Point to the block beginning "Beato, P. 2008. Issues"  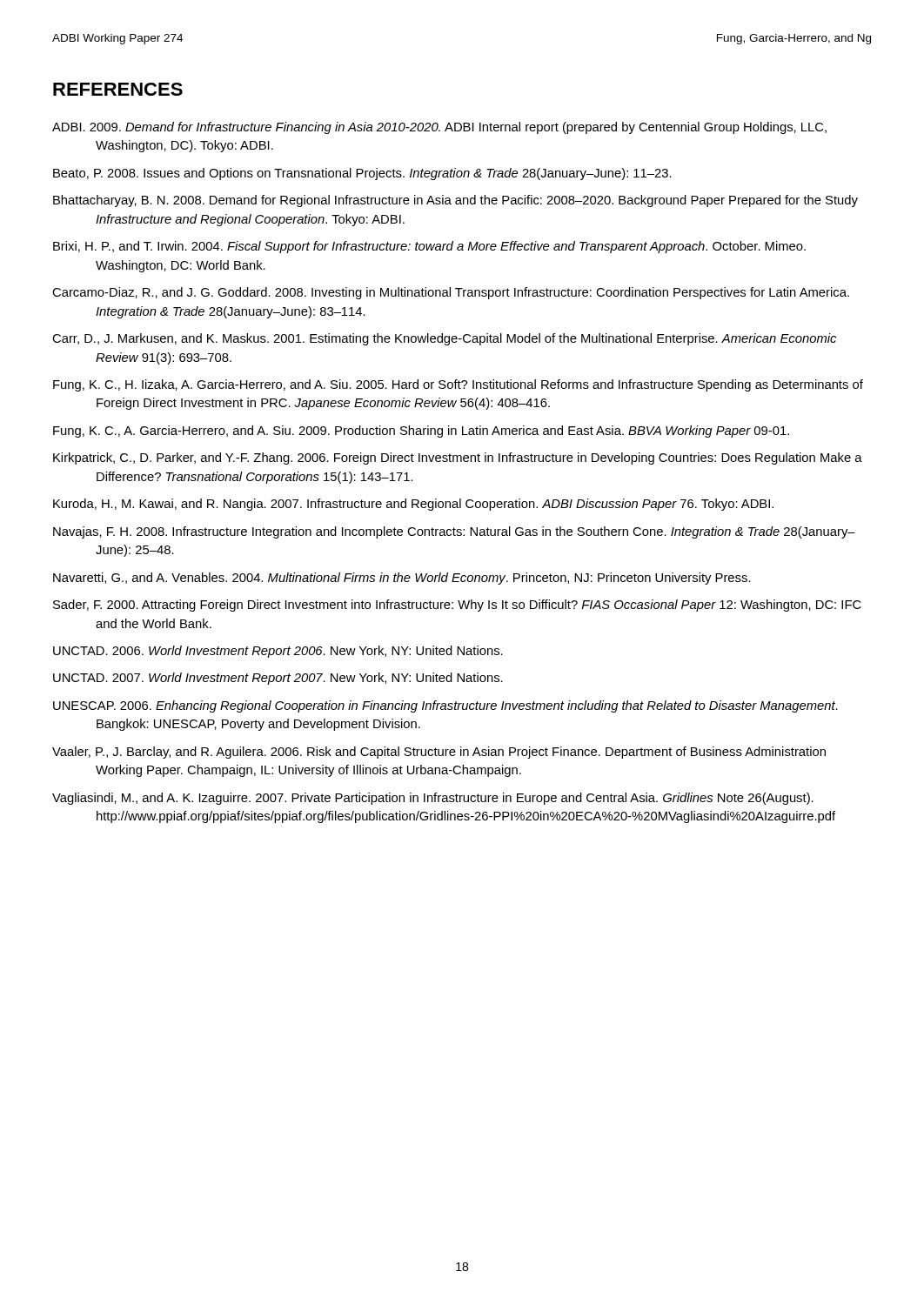click(362, 173)
